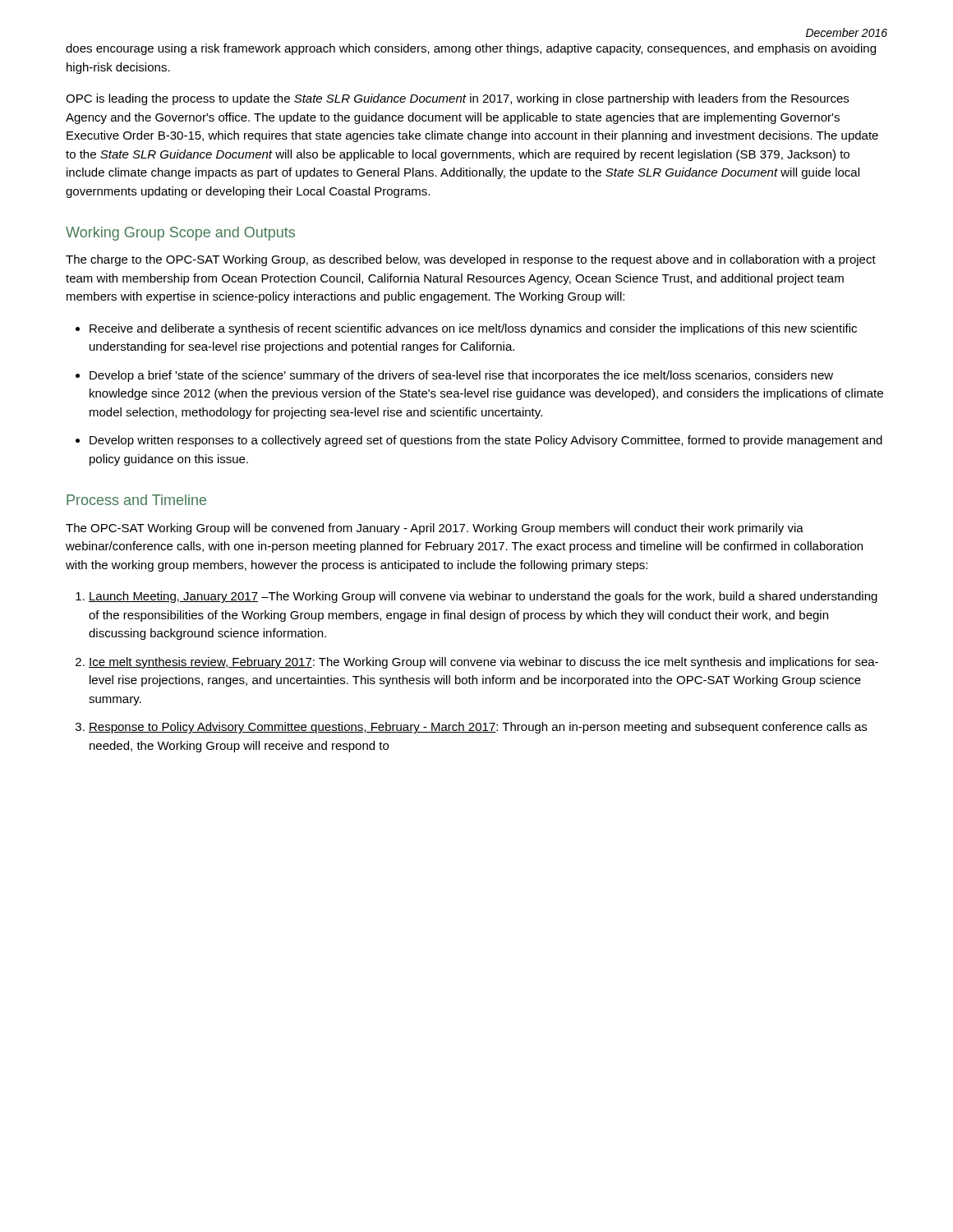Image resolution: width=953 pixels, height=1232 pixels.
Task: Locate the block of text that opens with "Response to Policy Advisory Committee questions,"
Action: (478, 736)
